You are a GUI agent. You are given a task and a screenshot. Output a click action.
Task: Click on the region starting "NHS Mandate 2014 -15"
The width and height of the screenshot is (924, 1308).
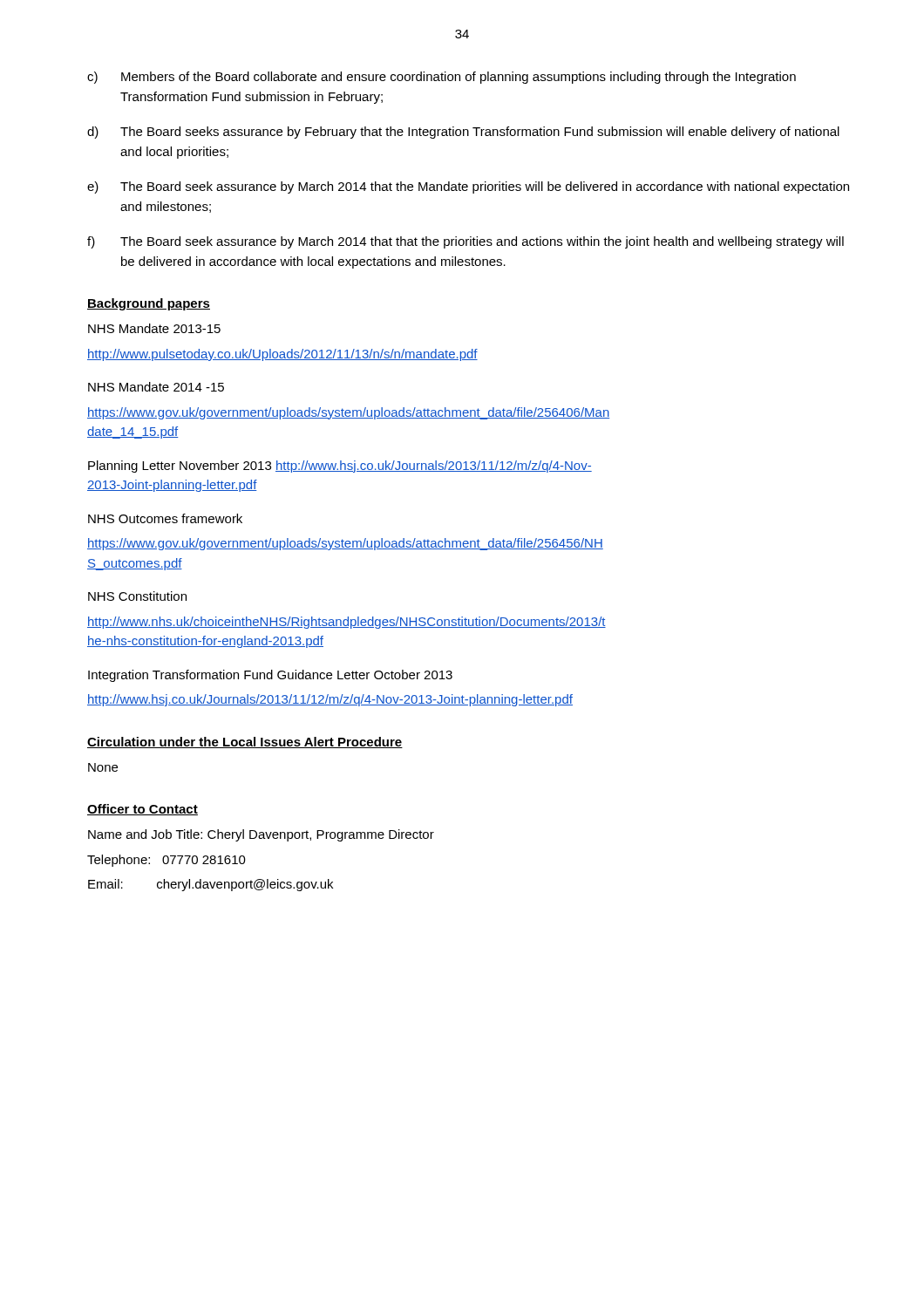point(471,410)
